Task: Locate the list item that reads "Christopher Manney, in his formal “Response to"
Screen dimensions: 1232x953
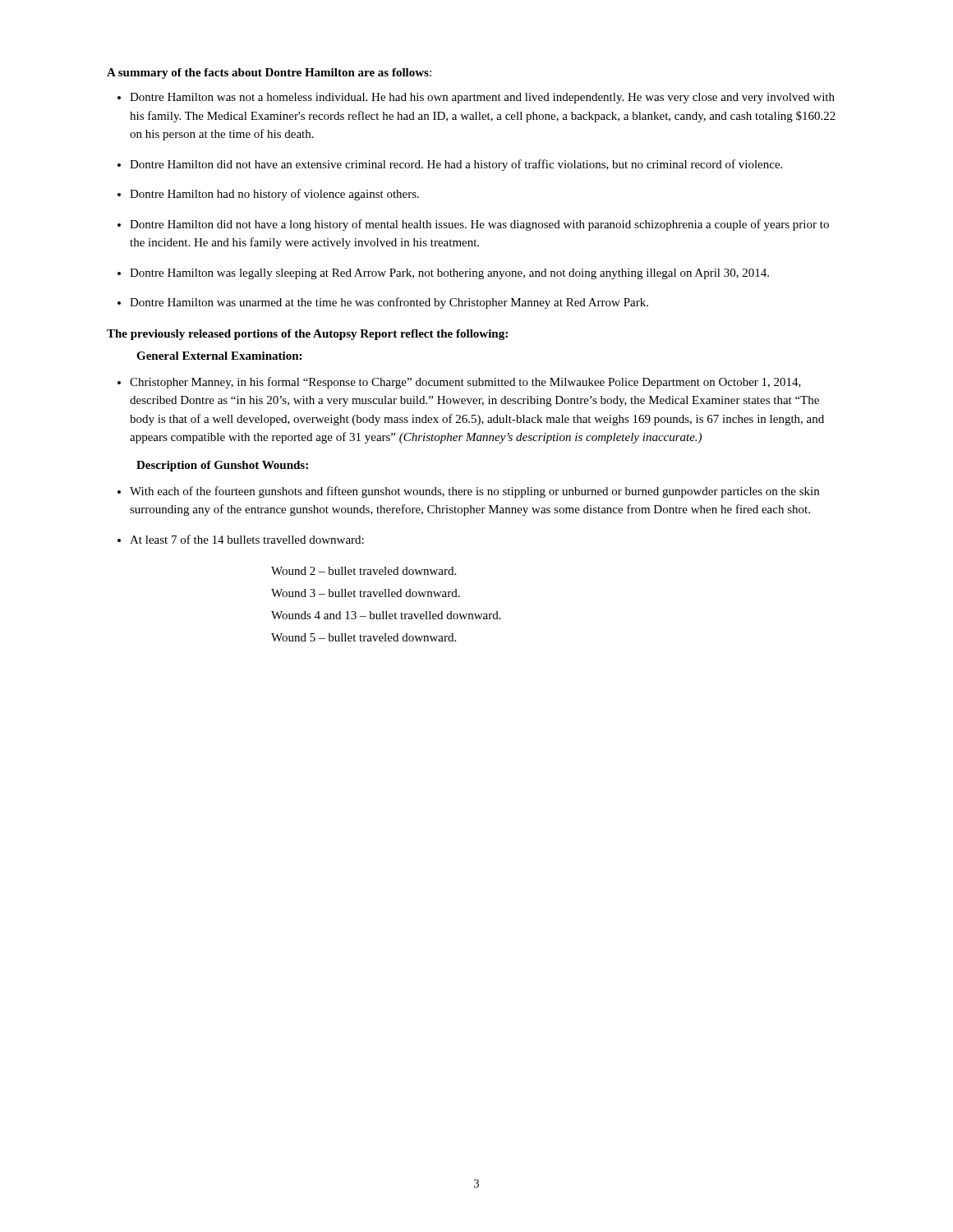Action: click(x=477, y=409)
